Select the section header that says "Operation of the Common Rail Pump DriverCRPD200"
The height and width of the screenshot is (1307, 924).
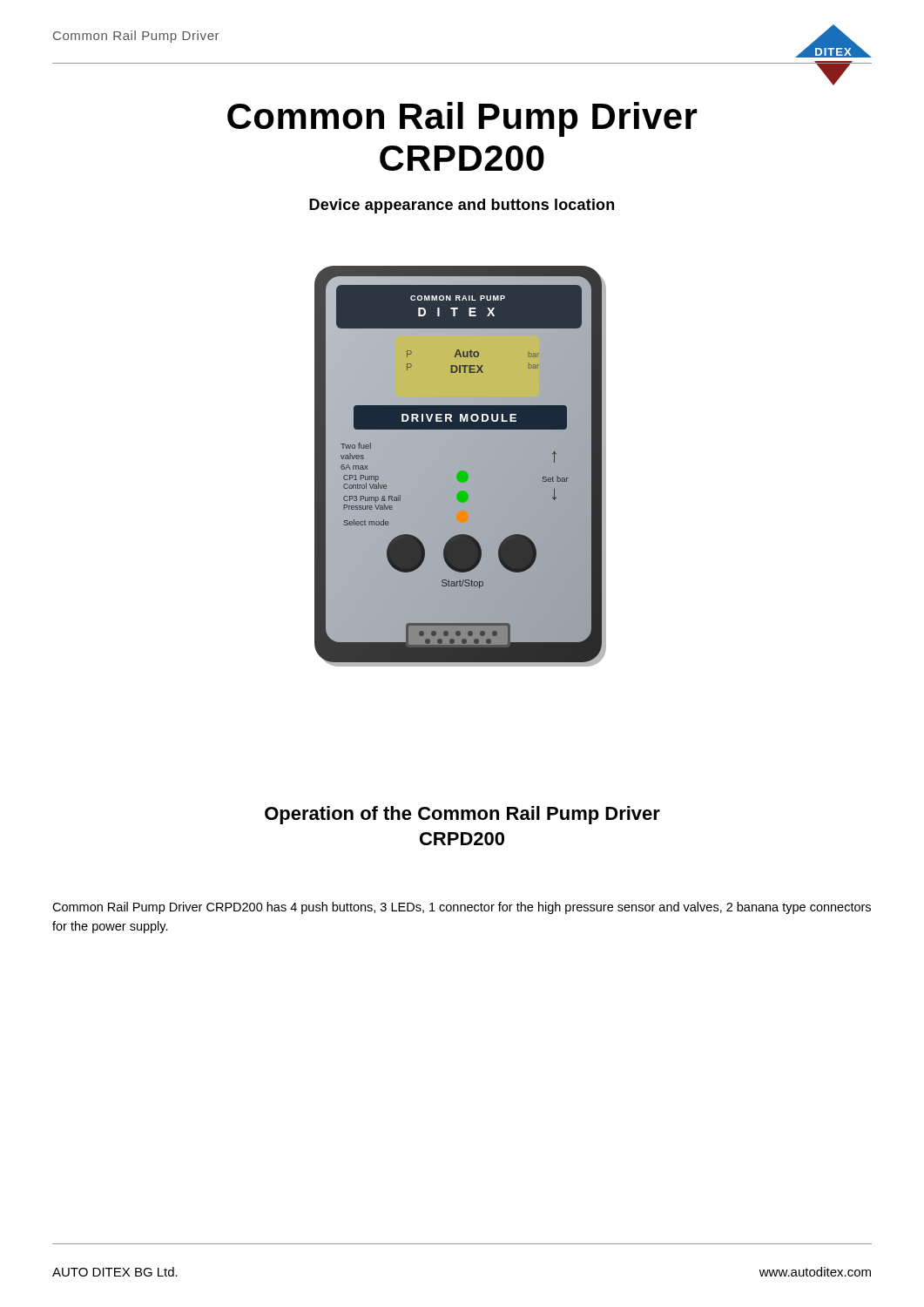click(462, 826)
